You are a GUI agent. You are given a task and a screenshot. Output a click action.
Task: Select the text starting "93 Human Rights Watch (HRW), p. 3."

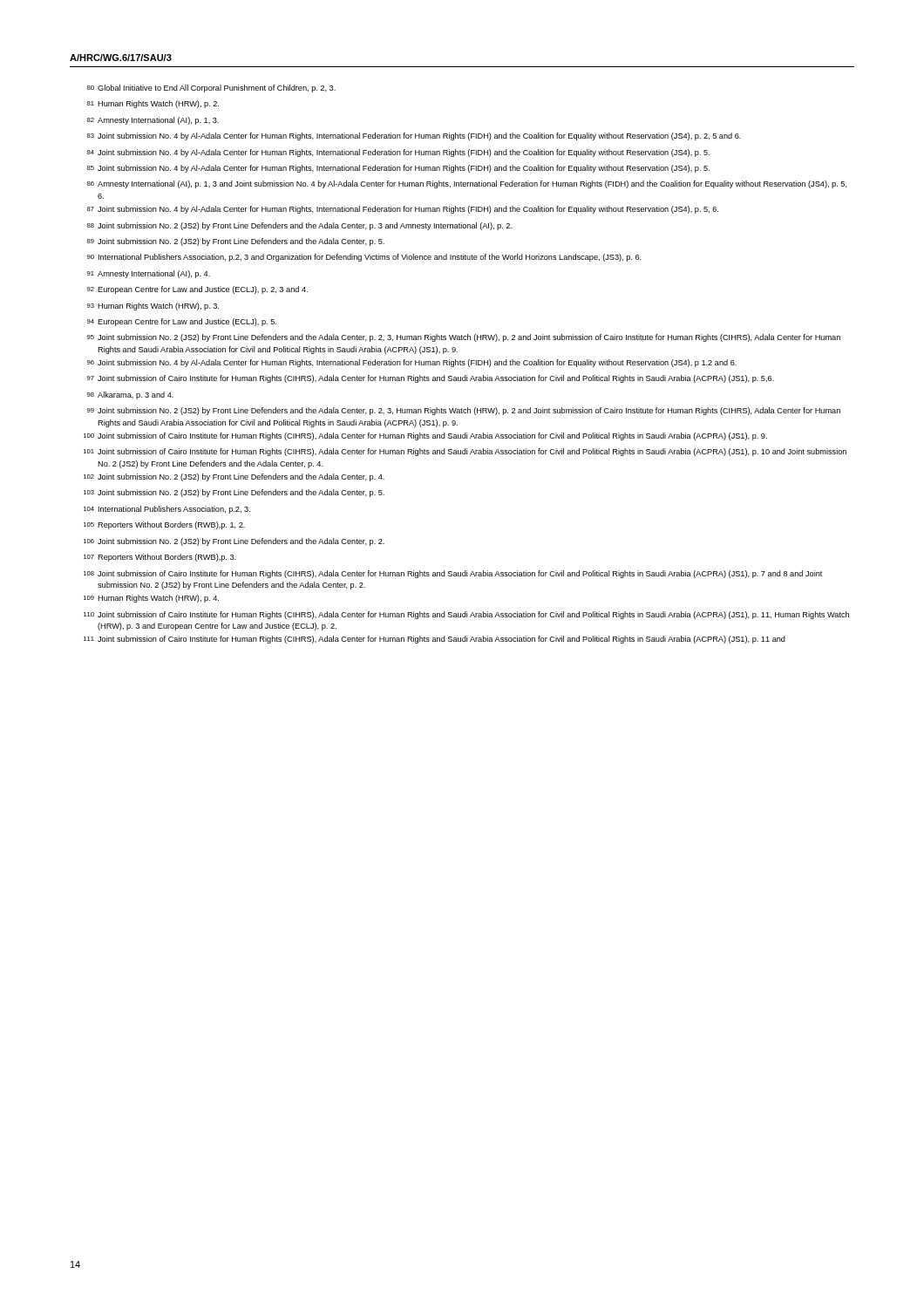coord(153,307)
